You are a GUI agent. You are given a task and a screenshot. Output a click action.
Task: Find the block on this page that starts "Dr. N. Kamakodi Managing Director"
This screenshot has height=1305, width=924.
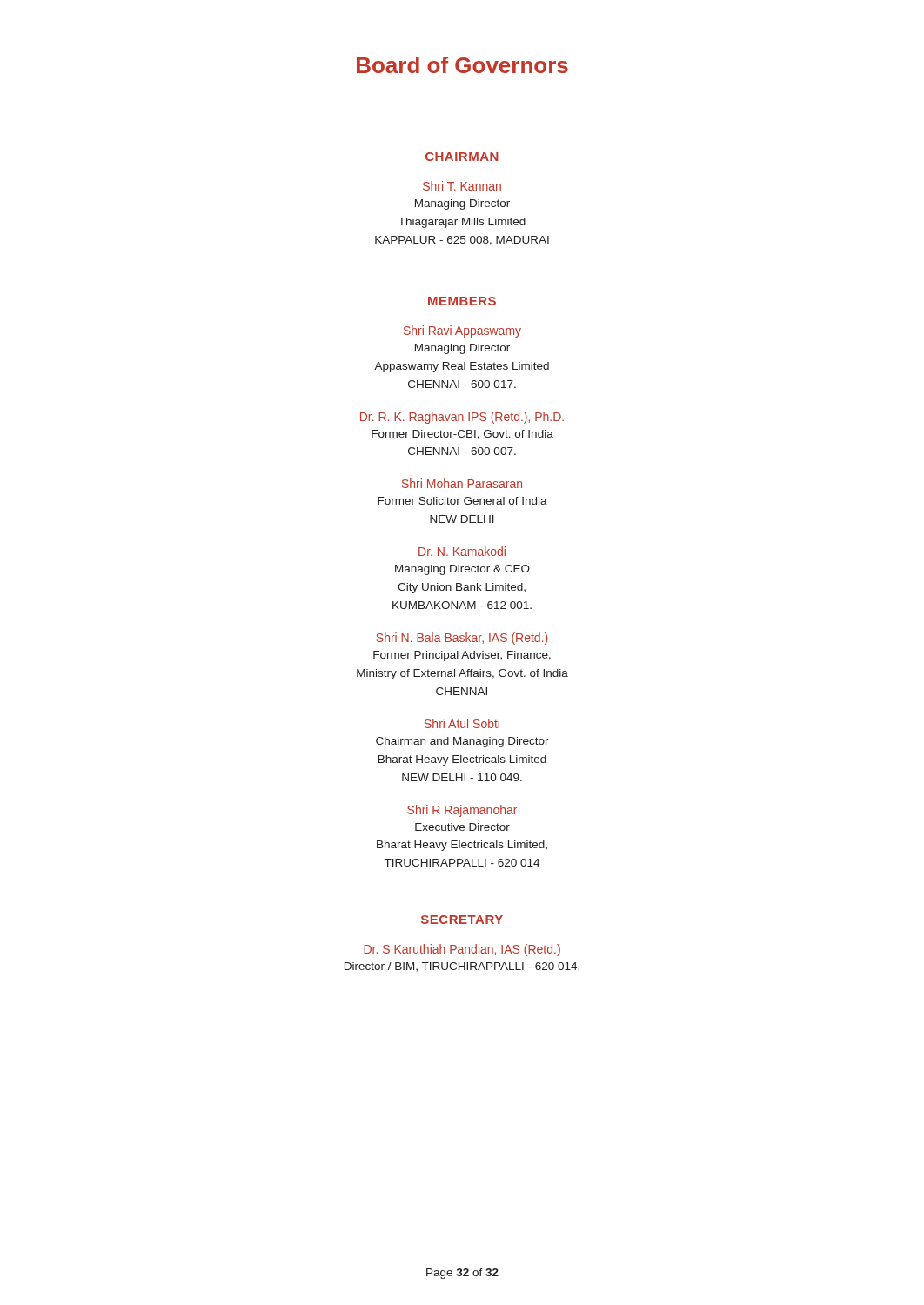click(462, 580)
